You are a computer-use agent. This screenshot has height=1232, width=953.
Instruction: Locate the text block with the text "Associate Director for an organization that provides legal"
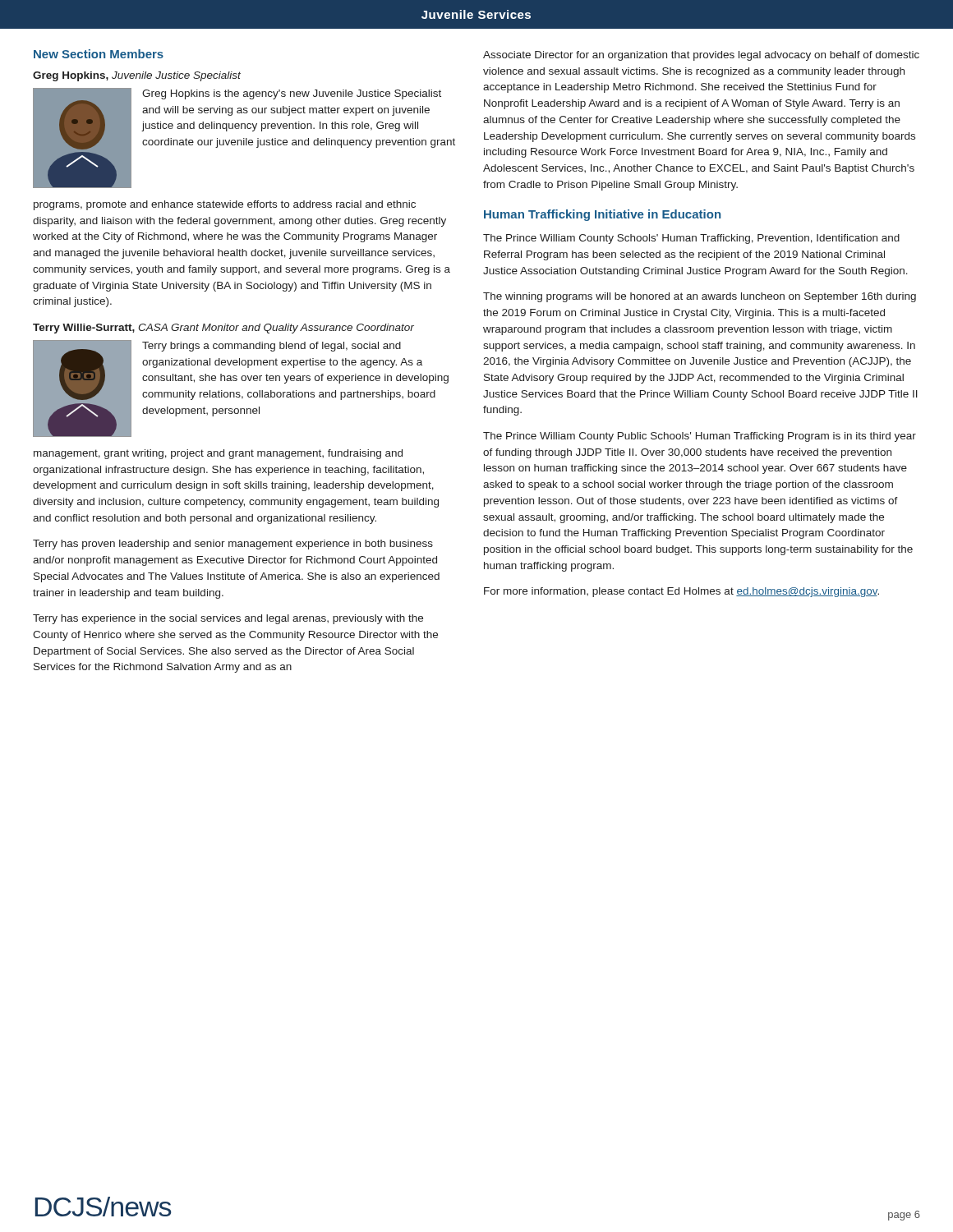[x=701, y=119]
